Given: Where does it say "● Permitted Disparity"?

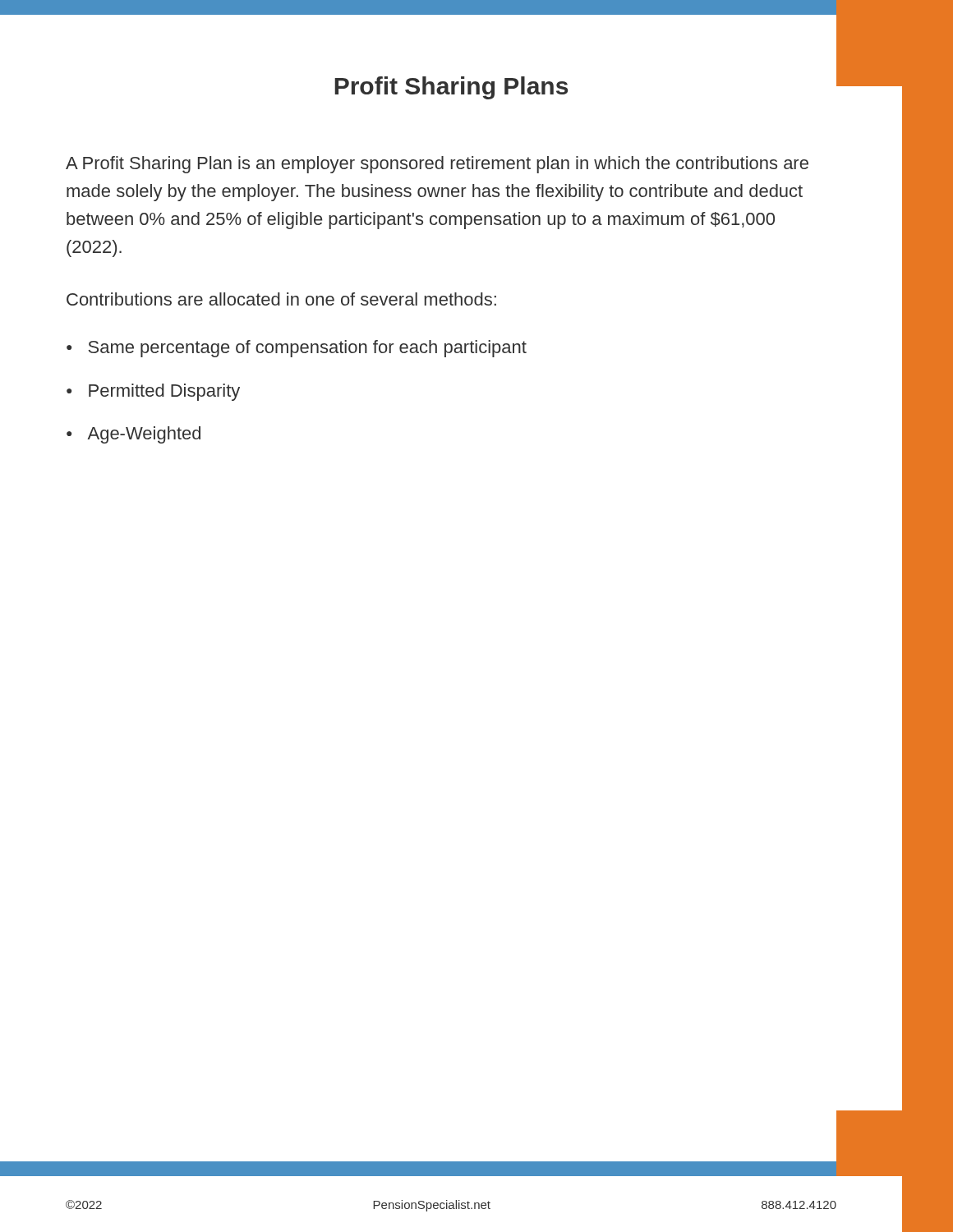Looking at the screenshot, I should point(153,391).
